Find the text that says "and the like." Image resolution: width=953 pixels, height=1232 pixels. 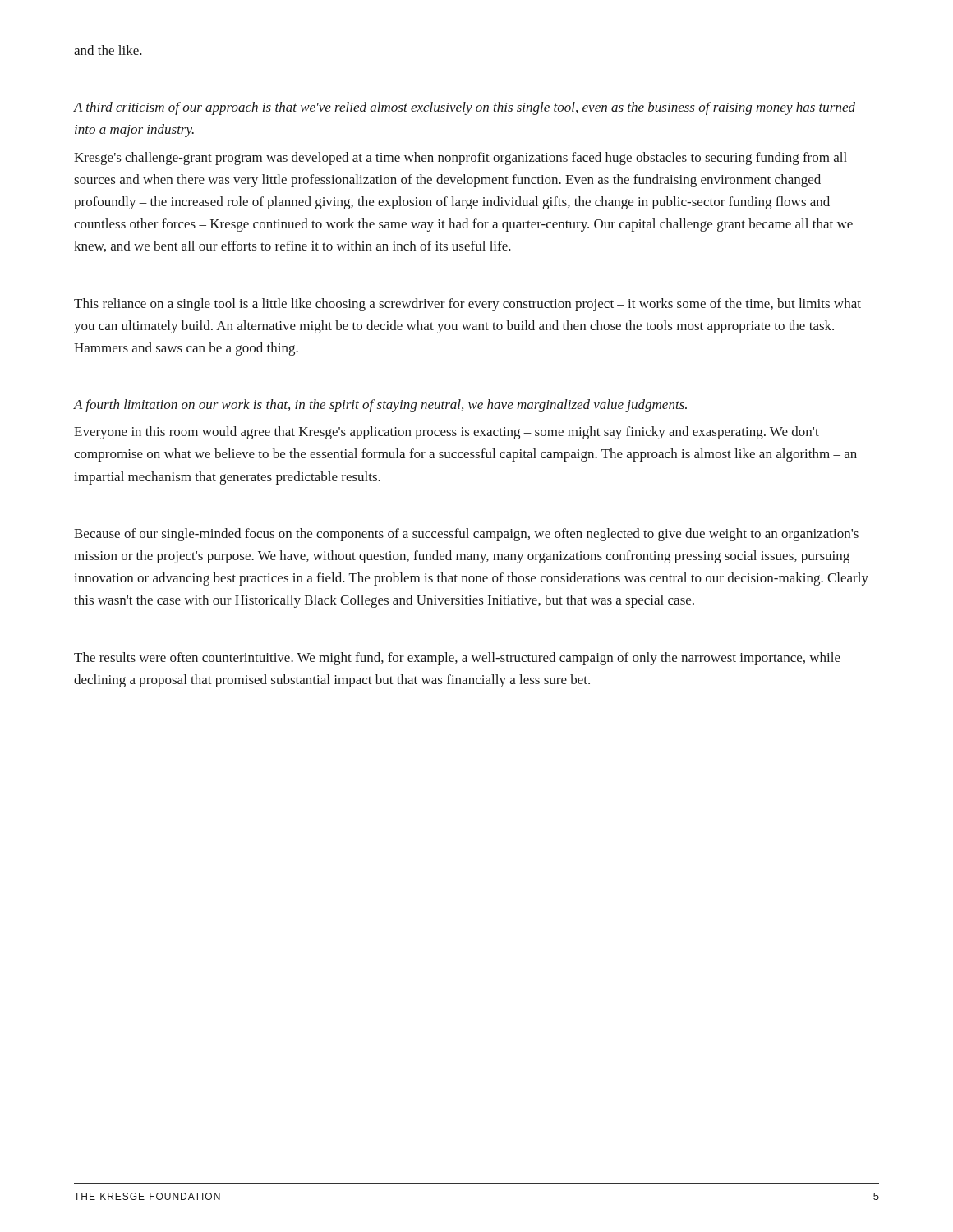point(108,50)
